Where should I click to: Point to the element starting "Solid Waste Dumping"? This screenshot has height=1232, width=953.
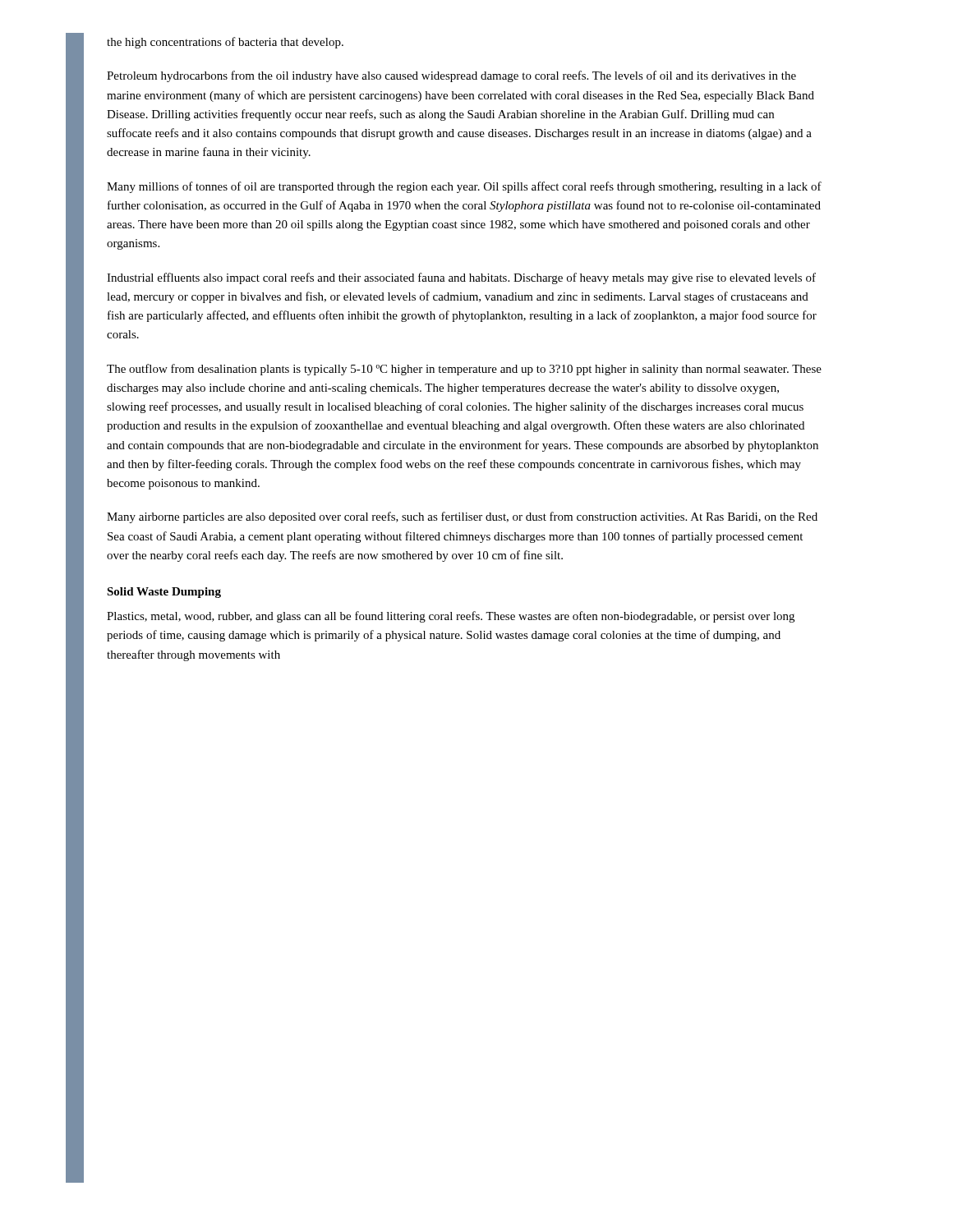pos(164,591)
